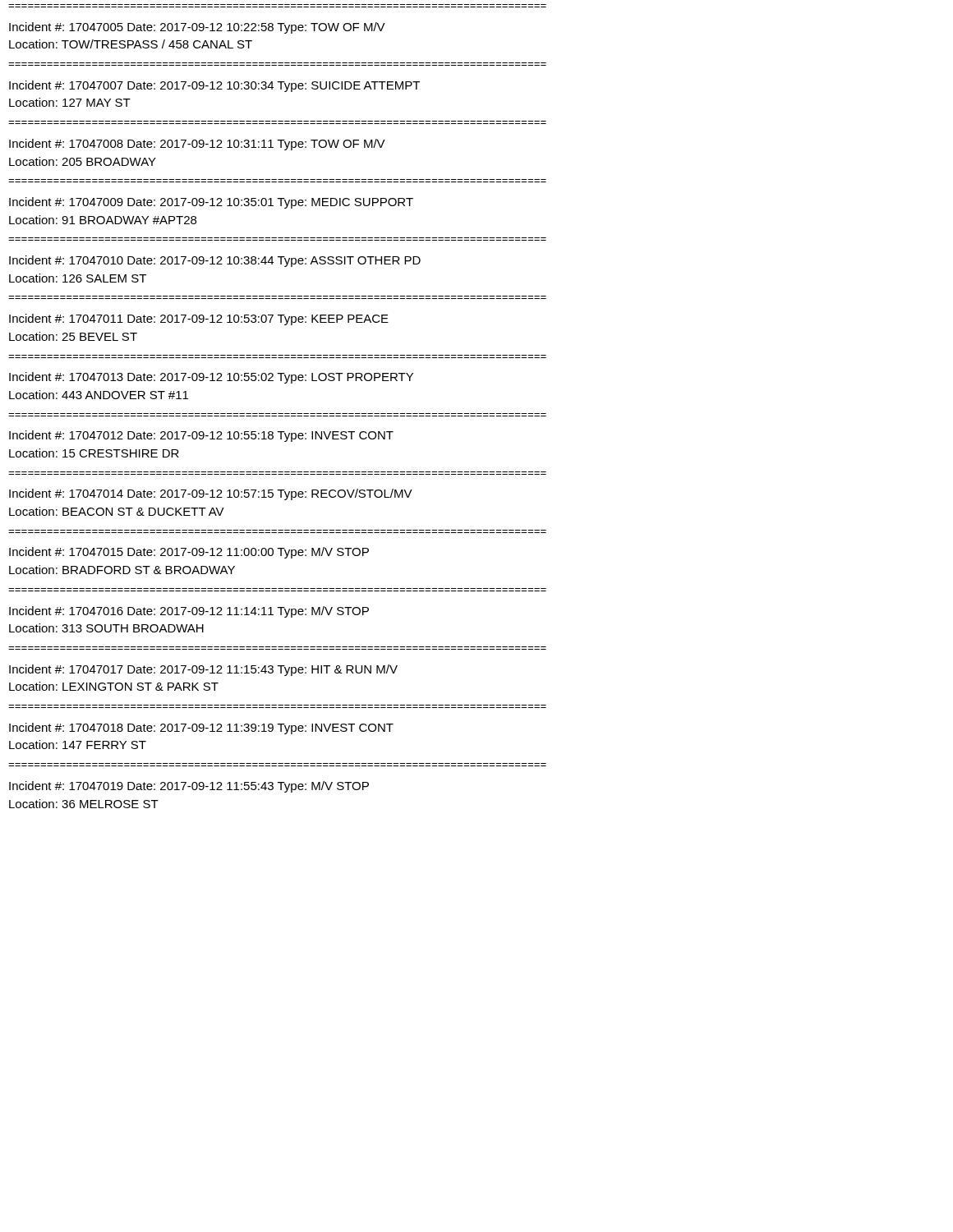Find the text block starting "Incident #: 17047011 Date:"
The height and width of the screenshot is (1232, 953).
click(199, 319)
